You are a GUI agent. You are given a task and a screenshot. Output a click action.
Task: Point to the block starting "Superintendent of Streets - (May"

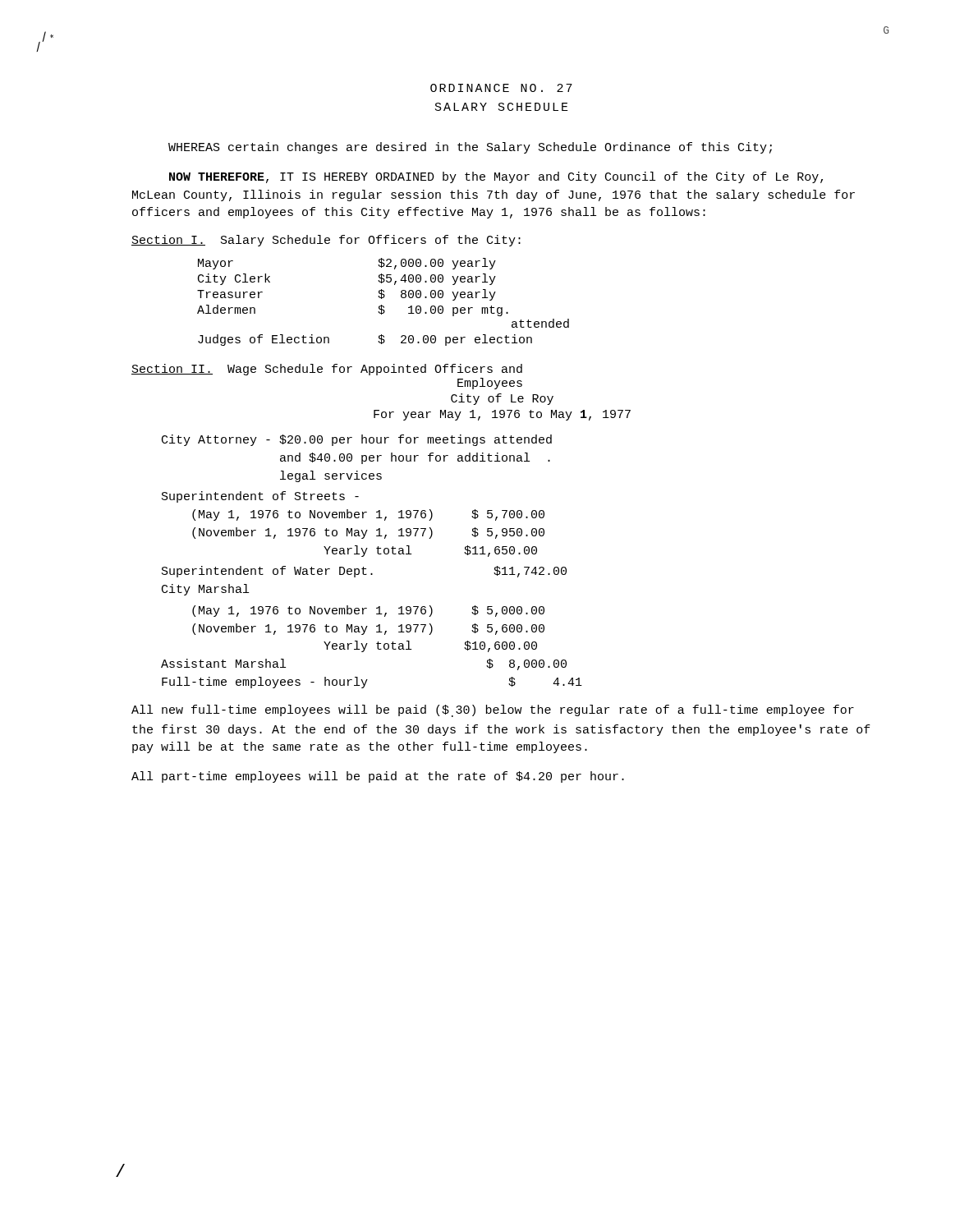pyautogui.click(x=338, y=524)
